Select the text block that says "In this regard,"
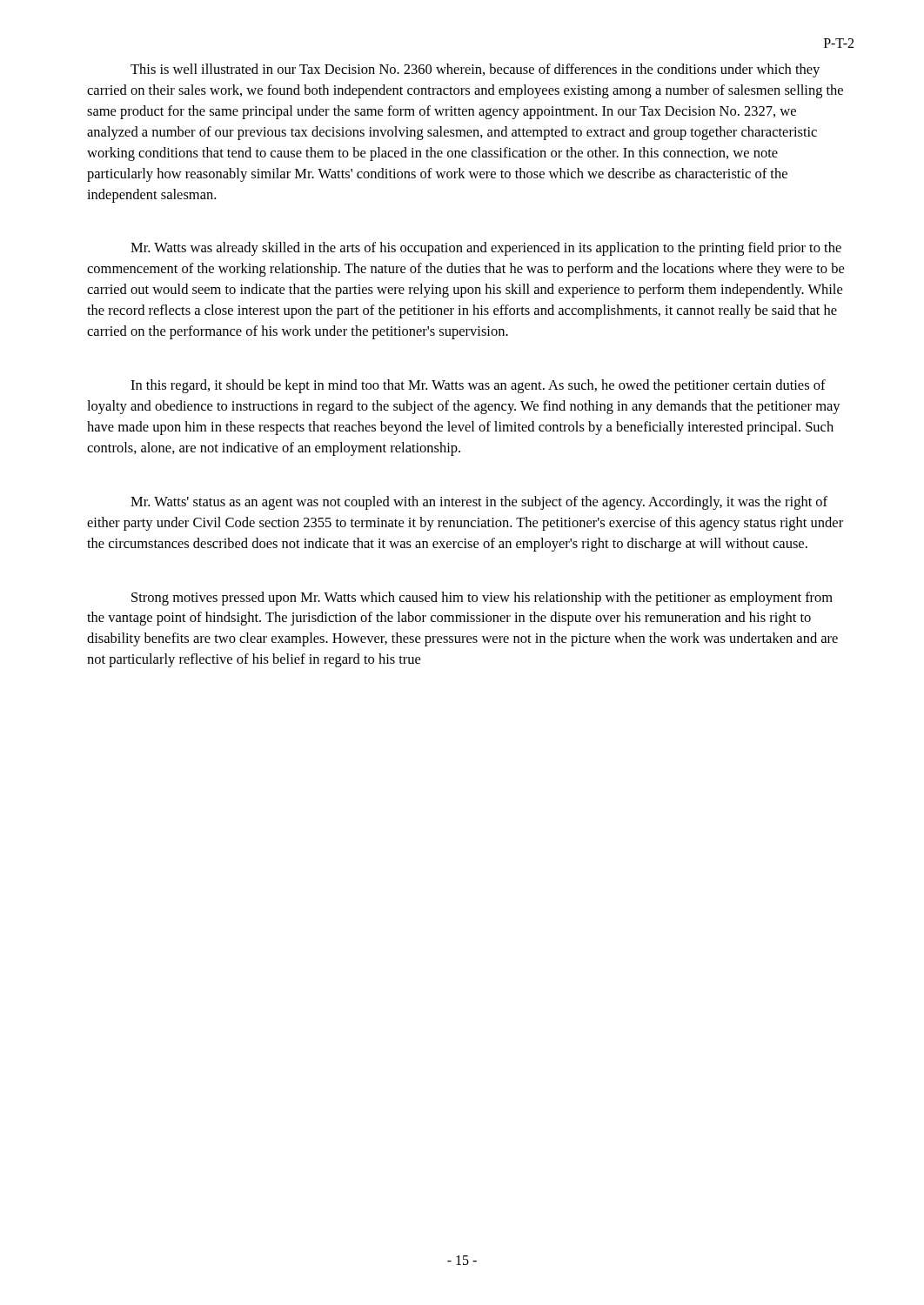This screenshot has height=1305, width=924. pyautogui.click(x=464, y=416)
